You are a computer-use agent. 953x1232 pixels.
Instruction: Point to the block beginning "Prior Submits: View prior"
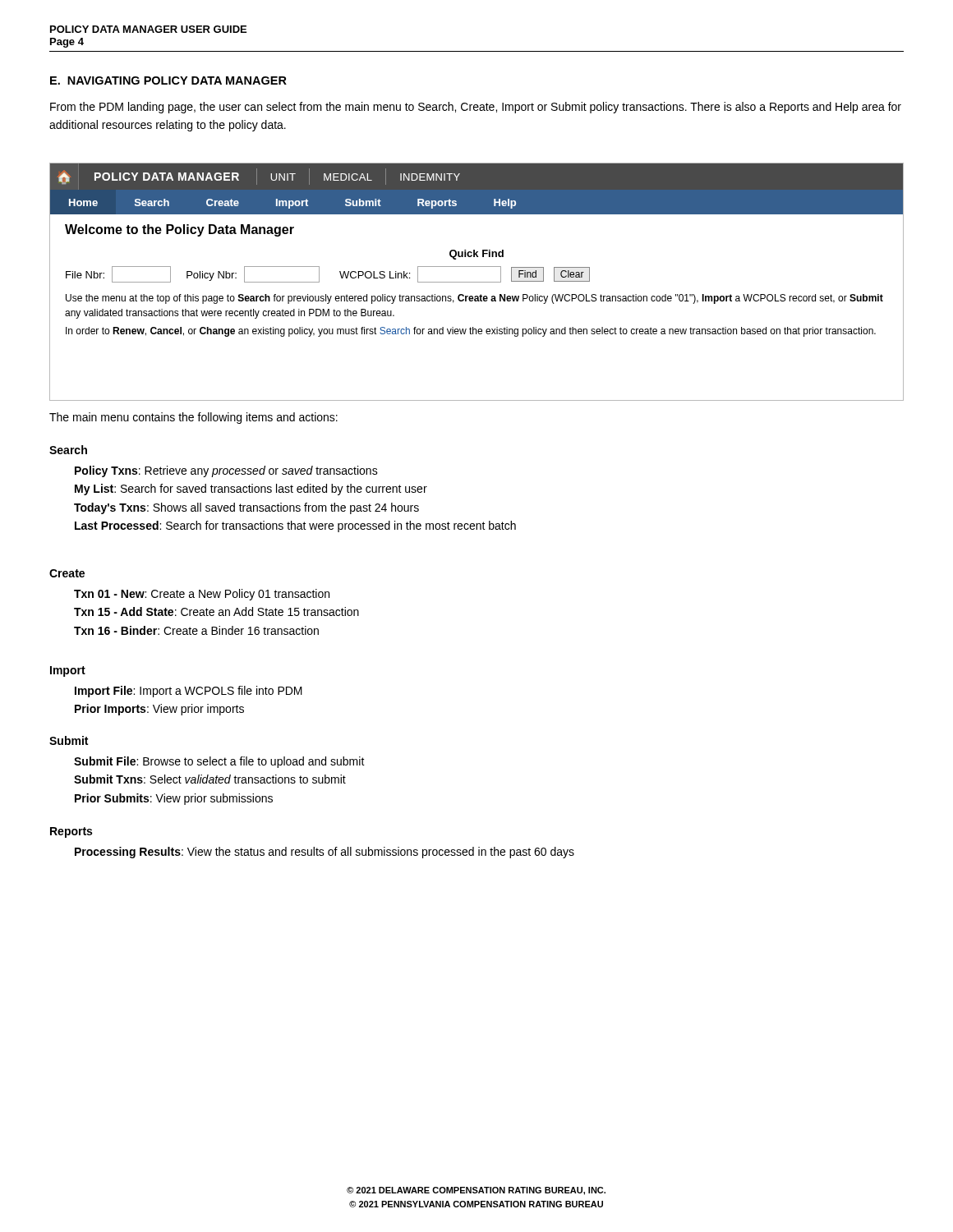tap(174, 798)
